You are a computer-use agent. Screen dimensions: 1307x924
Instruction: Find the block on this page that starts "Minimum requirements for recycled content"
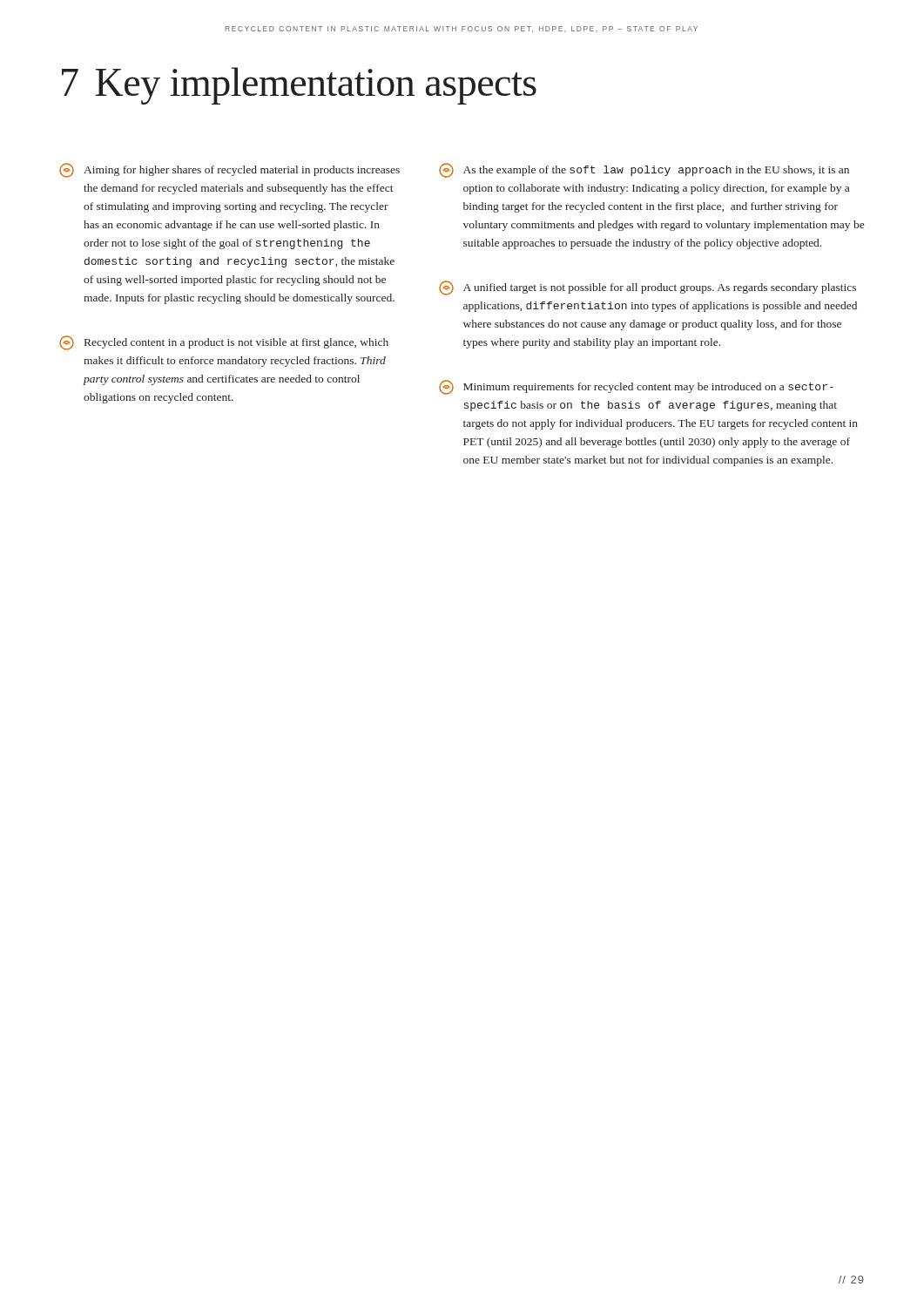[x=652, y=424]
